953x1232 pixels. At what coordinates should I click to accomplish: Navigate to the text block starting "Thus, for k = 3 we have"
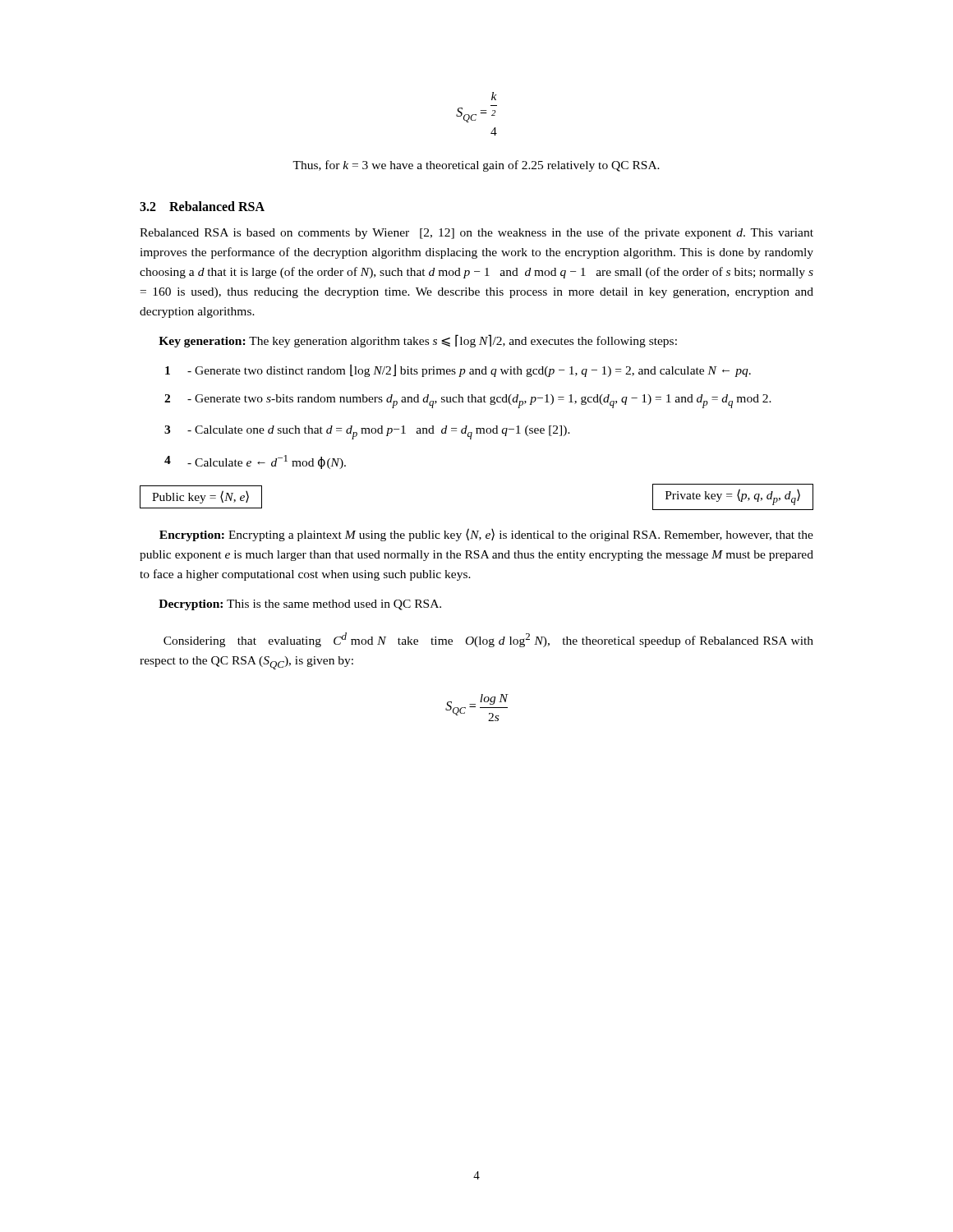476,165
